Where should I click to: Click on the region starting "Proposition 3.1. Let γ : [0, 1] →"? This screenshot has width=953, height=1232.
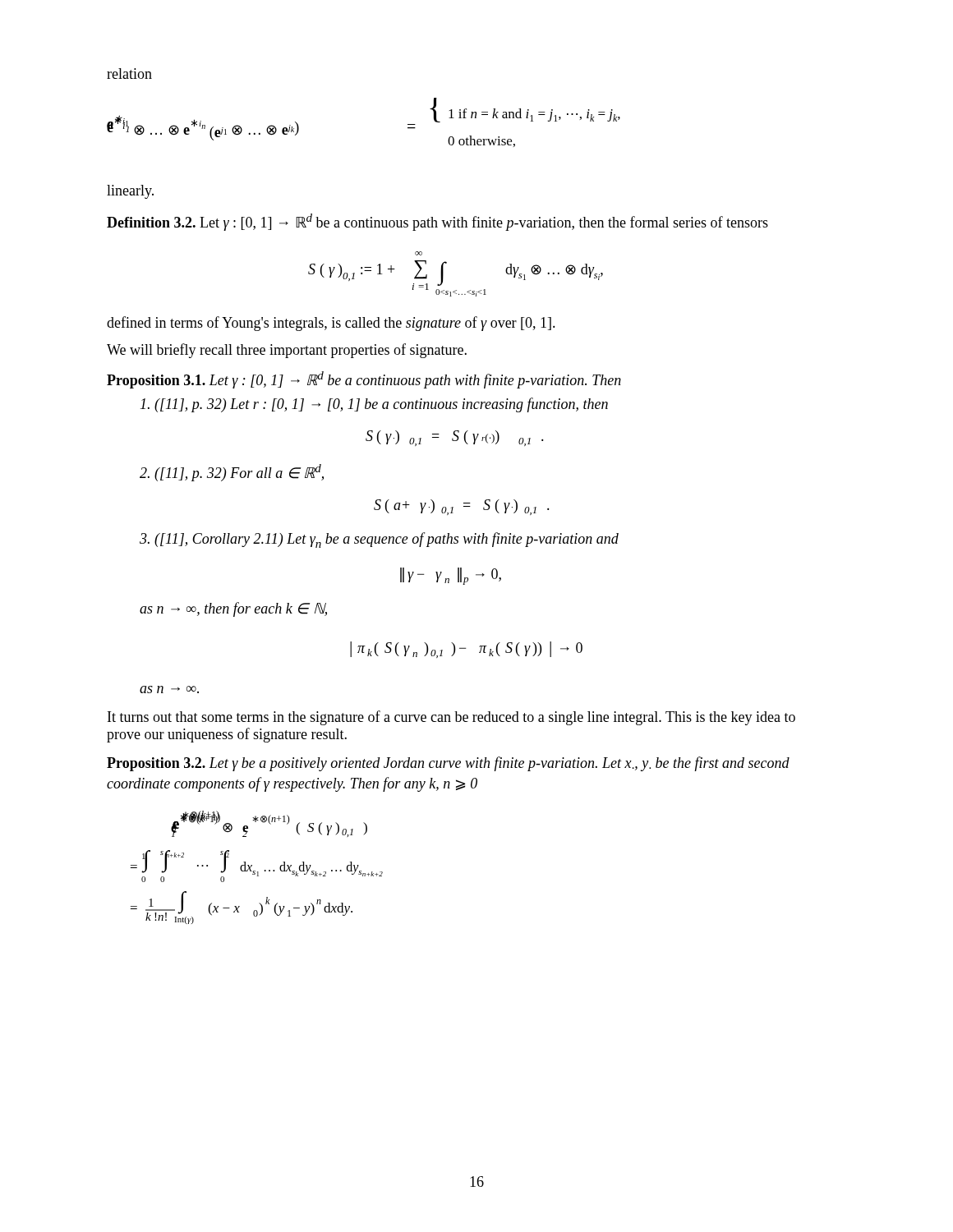pyautogui.click(x=364, y=379)
